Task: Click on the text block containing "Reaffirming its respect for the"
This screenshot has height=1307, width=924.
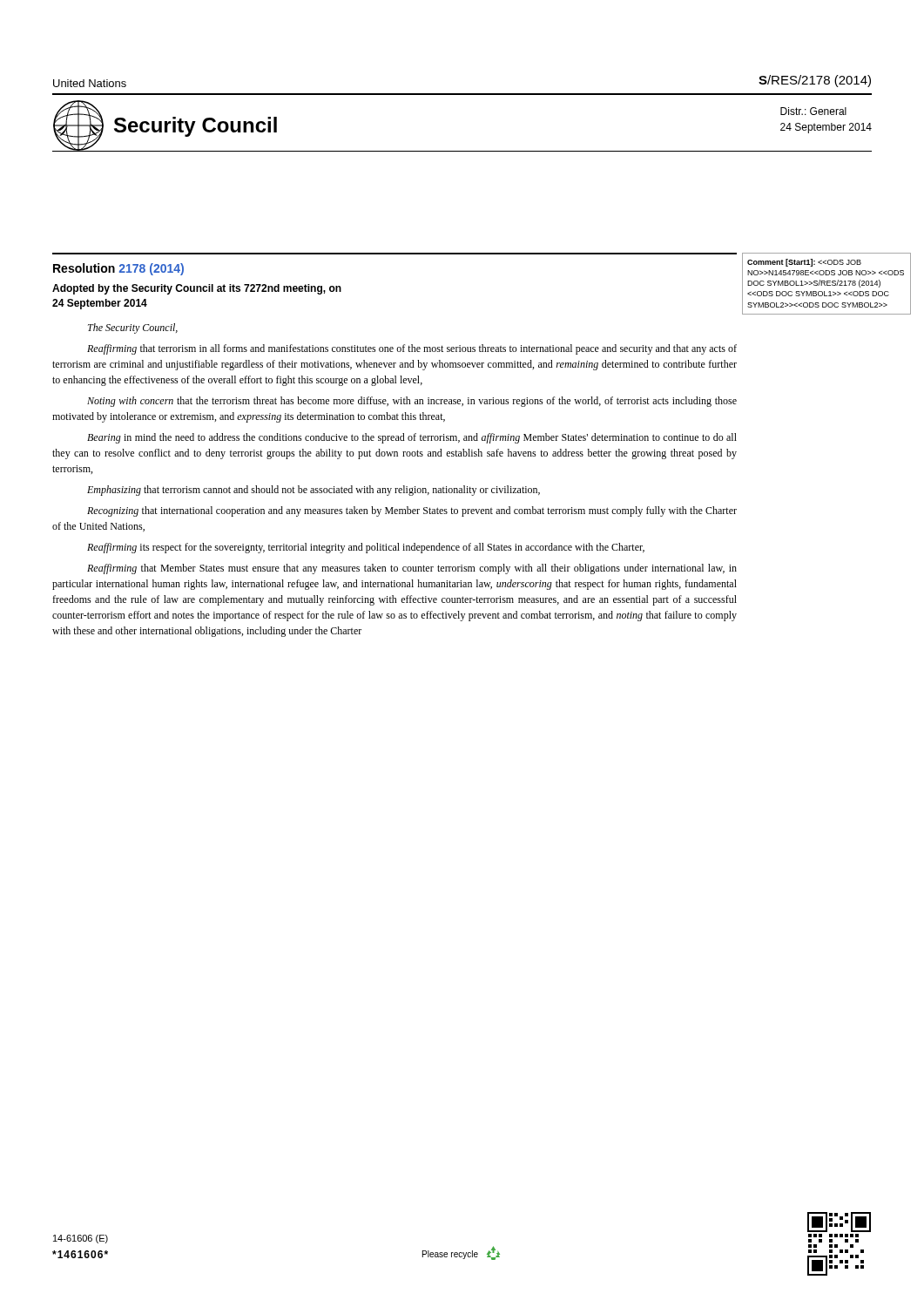Action: [x=366, y=547]
